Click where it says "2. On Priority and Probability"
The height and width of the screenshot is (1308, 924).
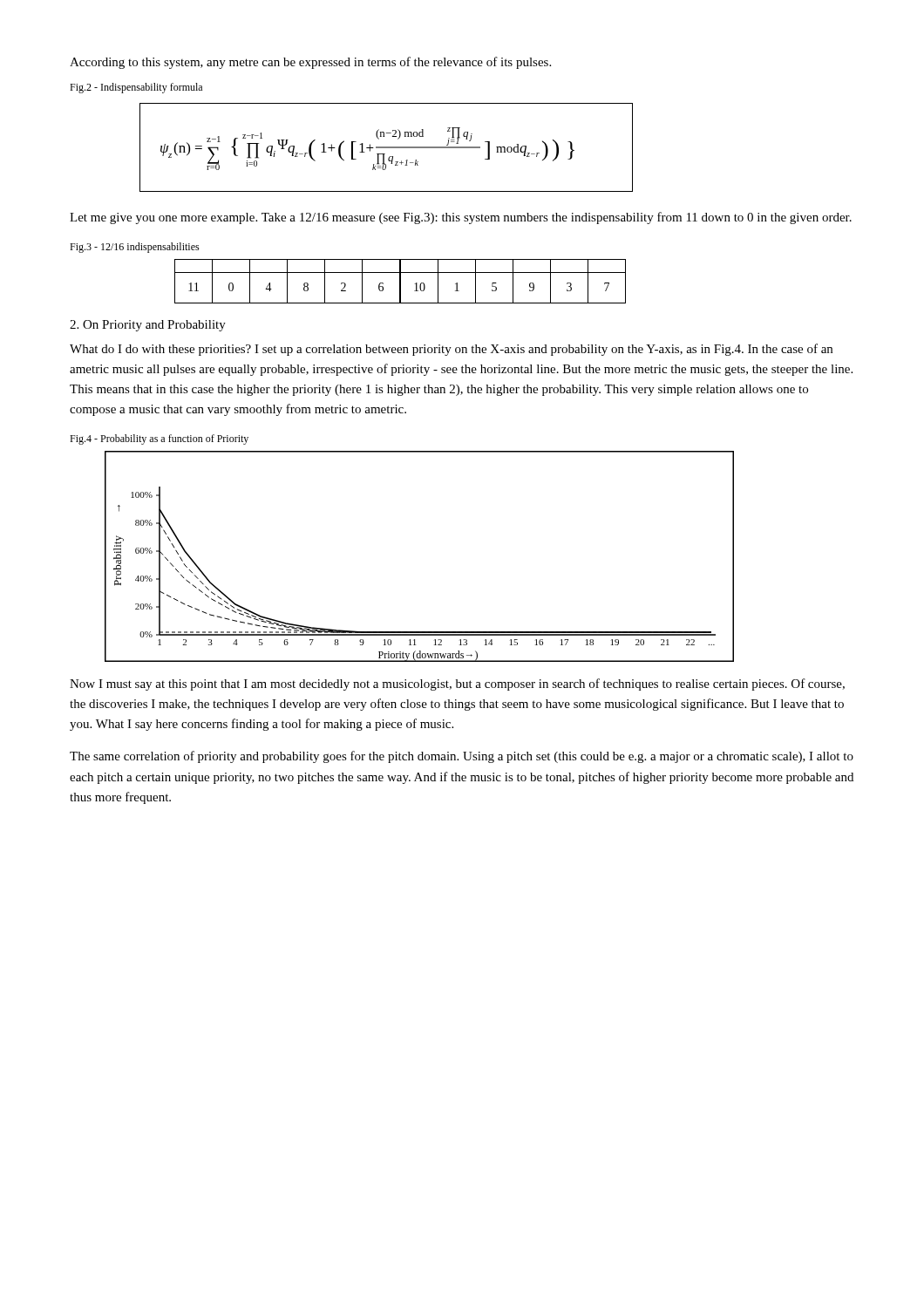tap(148, 324)
